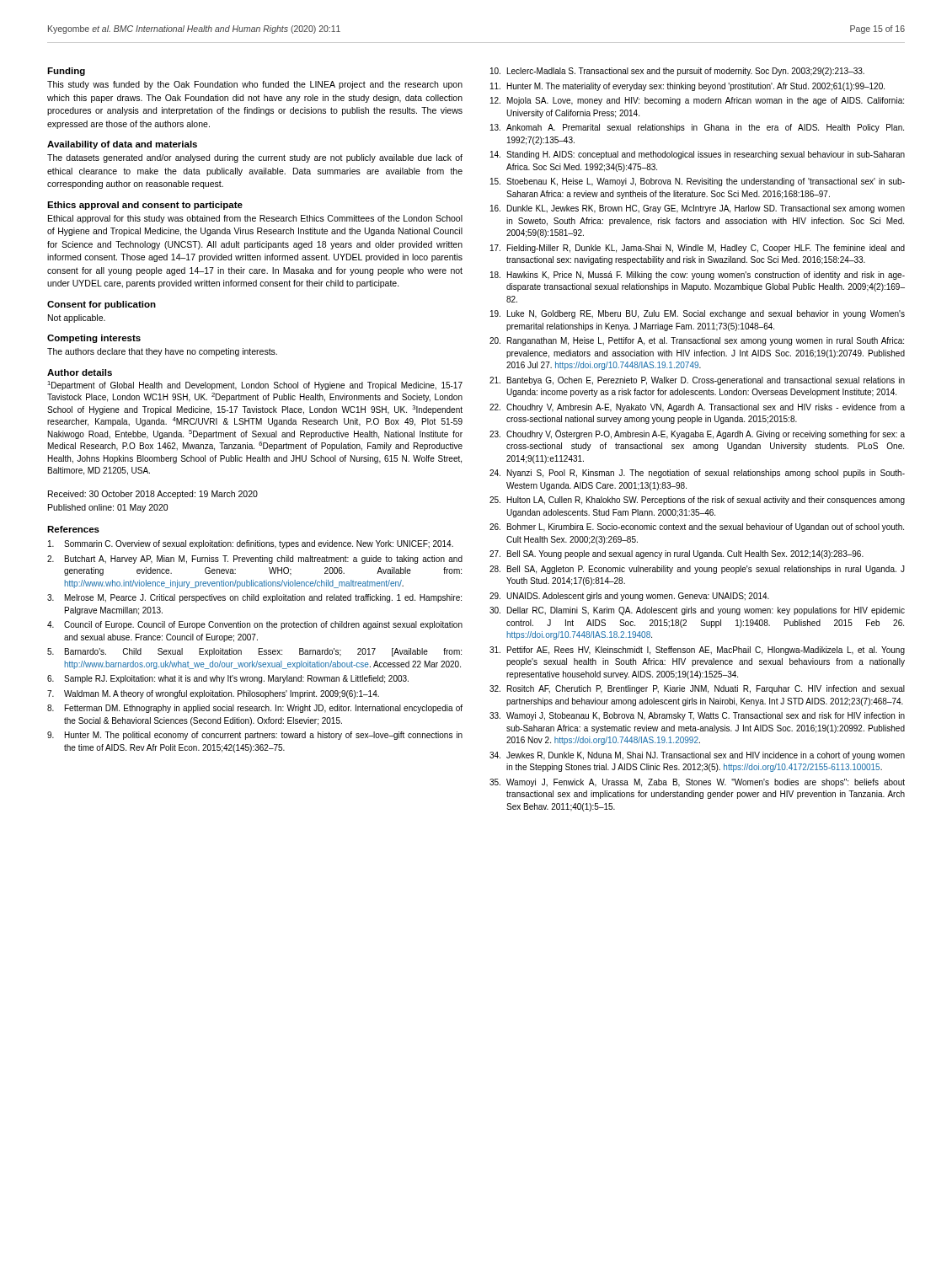Locate the block of text that opens with "Received: 30 October 2018 Accepted: 19 March 2020Published"

255,501
